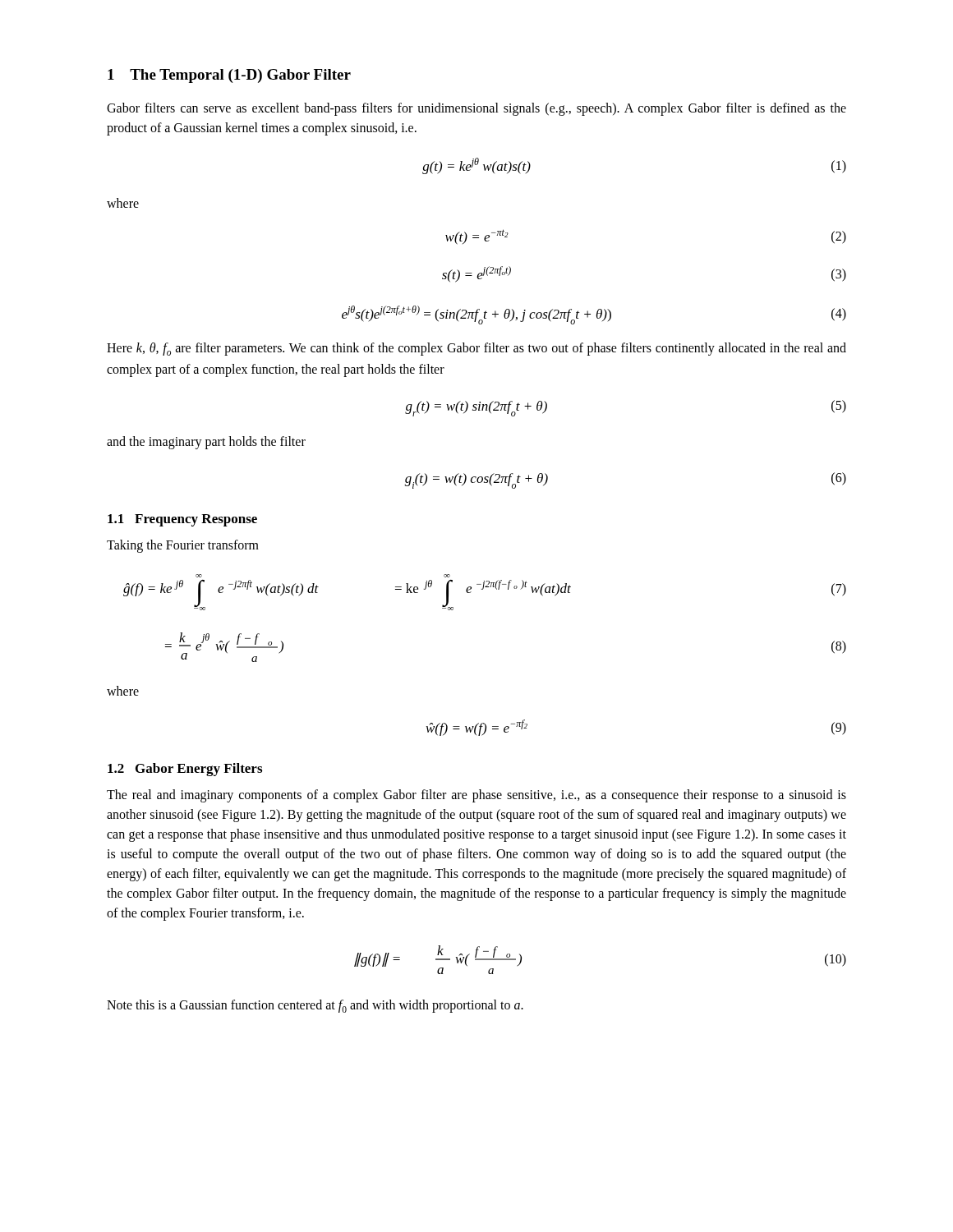Point to the text starting "s(t) = ej(2πfot)"
Viewport: 953px width, 1232px height.
[x=494, y=273]
